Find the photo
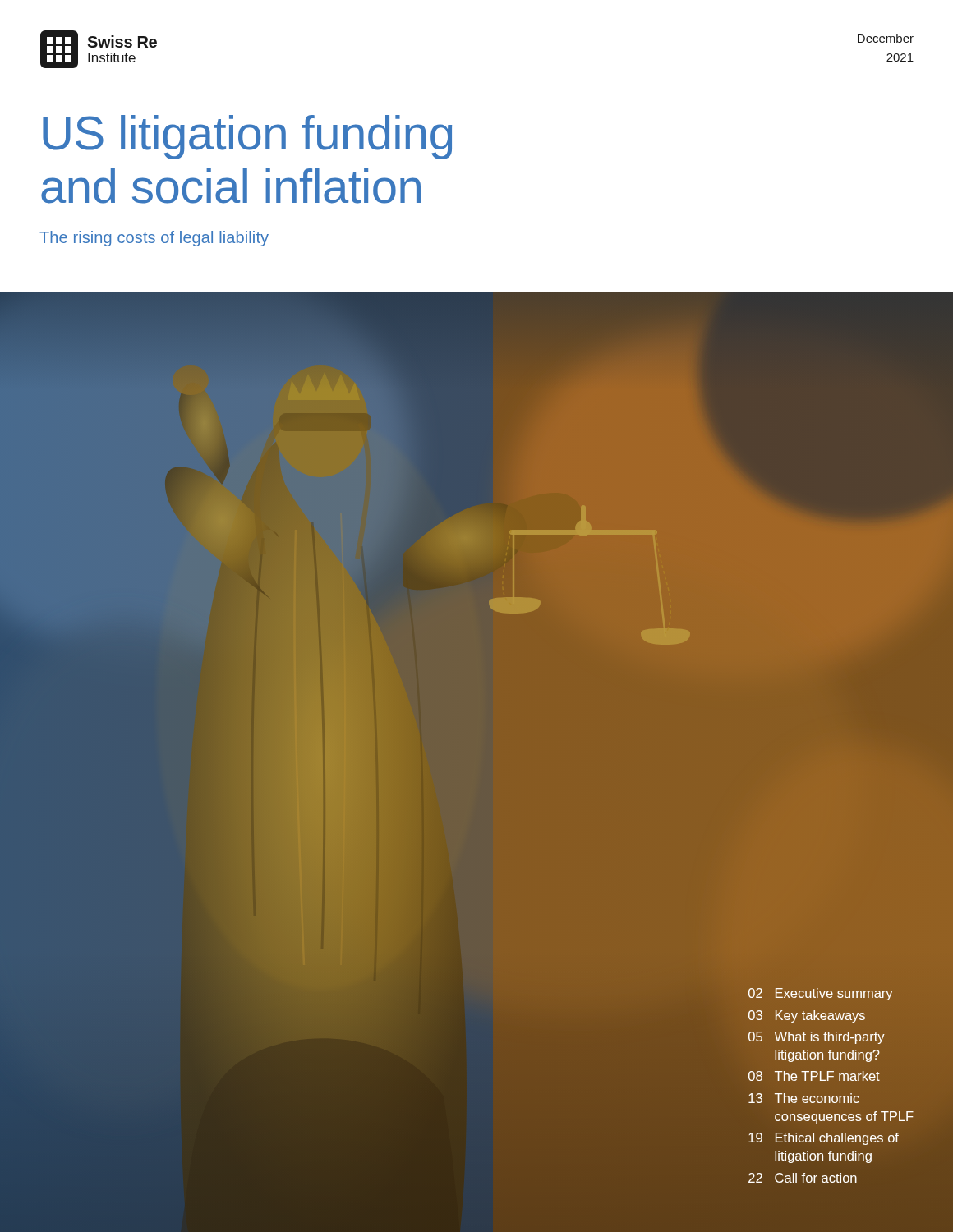953x1232 pixels. pyautogui.click(x=476, y=762)
